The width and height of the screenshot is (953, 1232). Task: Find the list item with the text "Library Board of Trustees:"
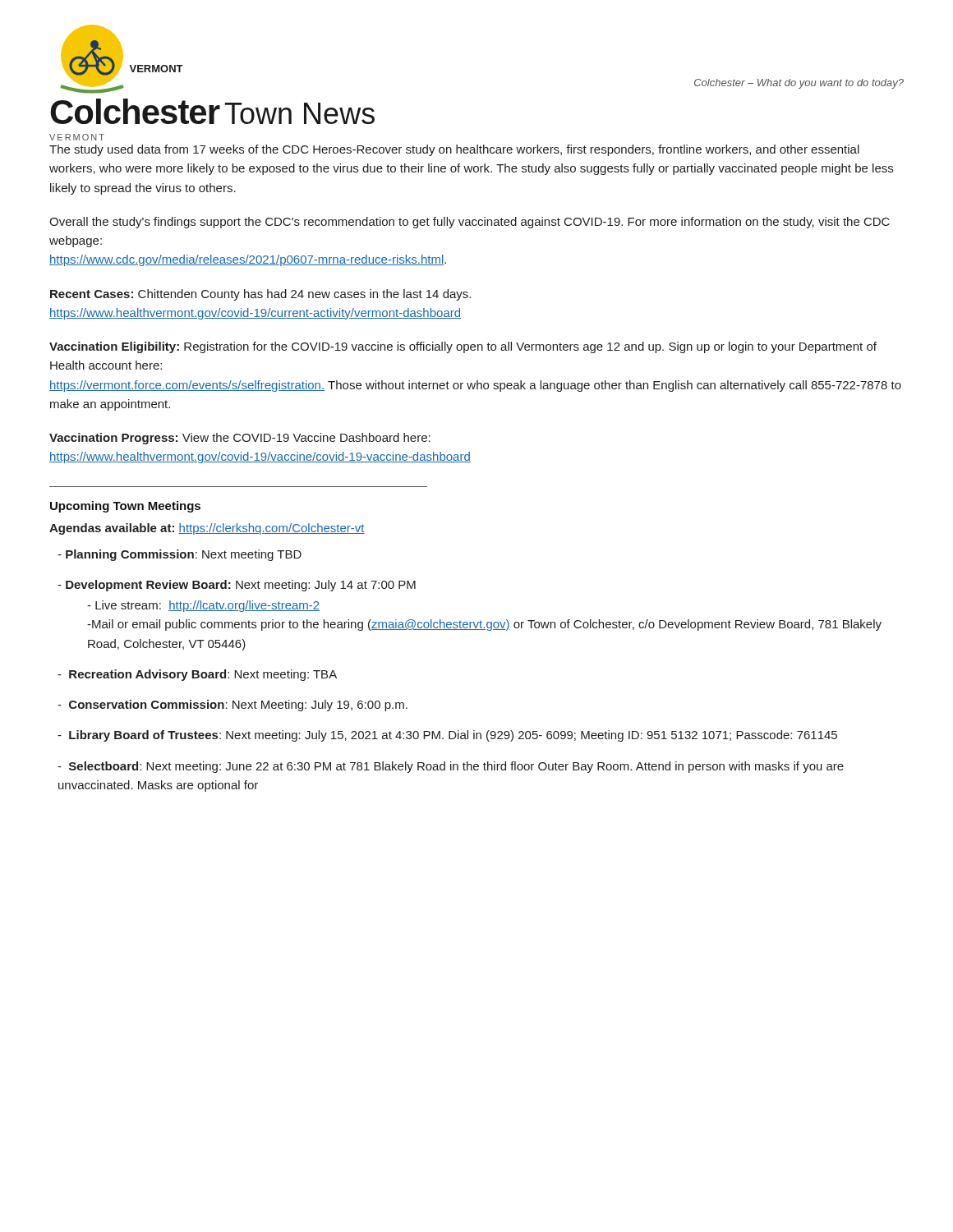click(x=448, y=735)
